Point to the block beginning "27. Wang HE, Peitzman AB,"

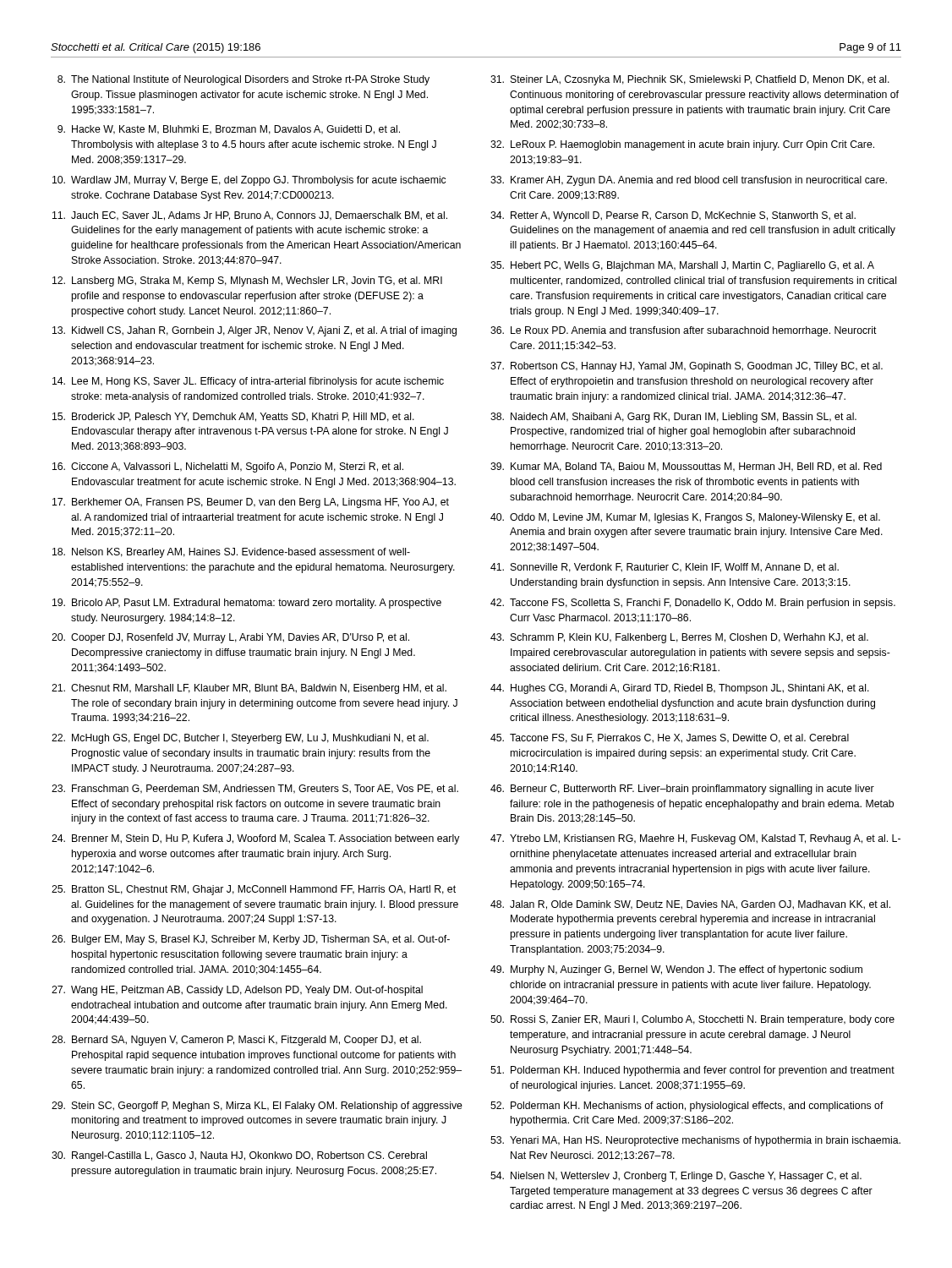tap(257, 1005)
